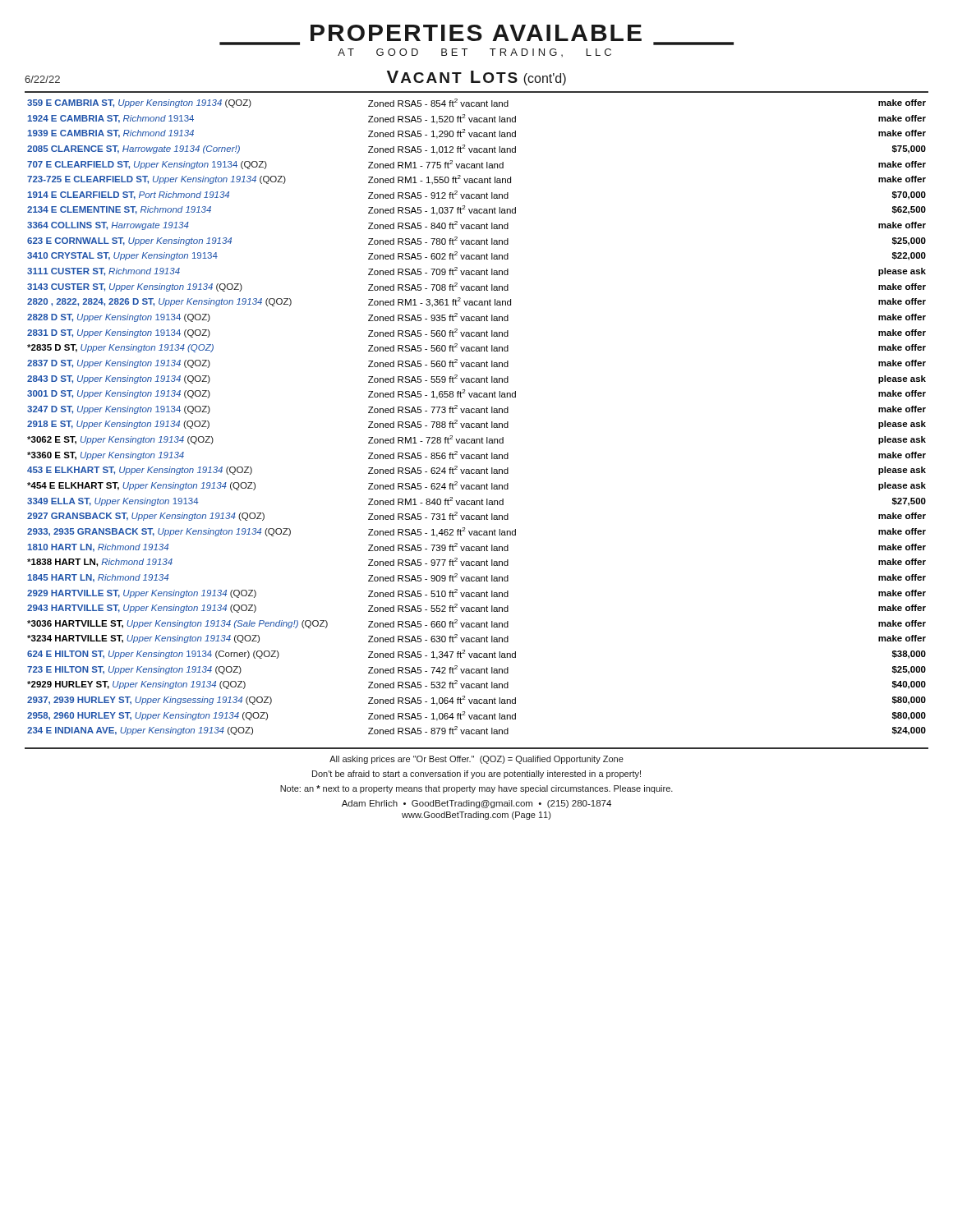Viewport: 953px width, 1232px height.
Task: Find "VACANT LOTS (cont'd)" on this page
Action: pyautogui.click(x=476, y=77)
